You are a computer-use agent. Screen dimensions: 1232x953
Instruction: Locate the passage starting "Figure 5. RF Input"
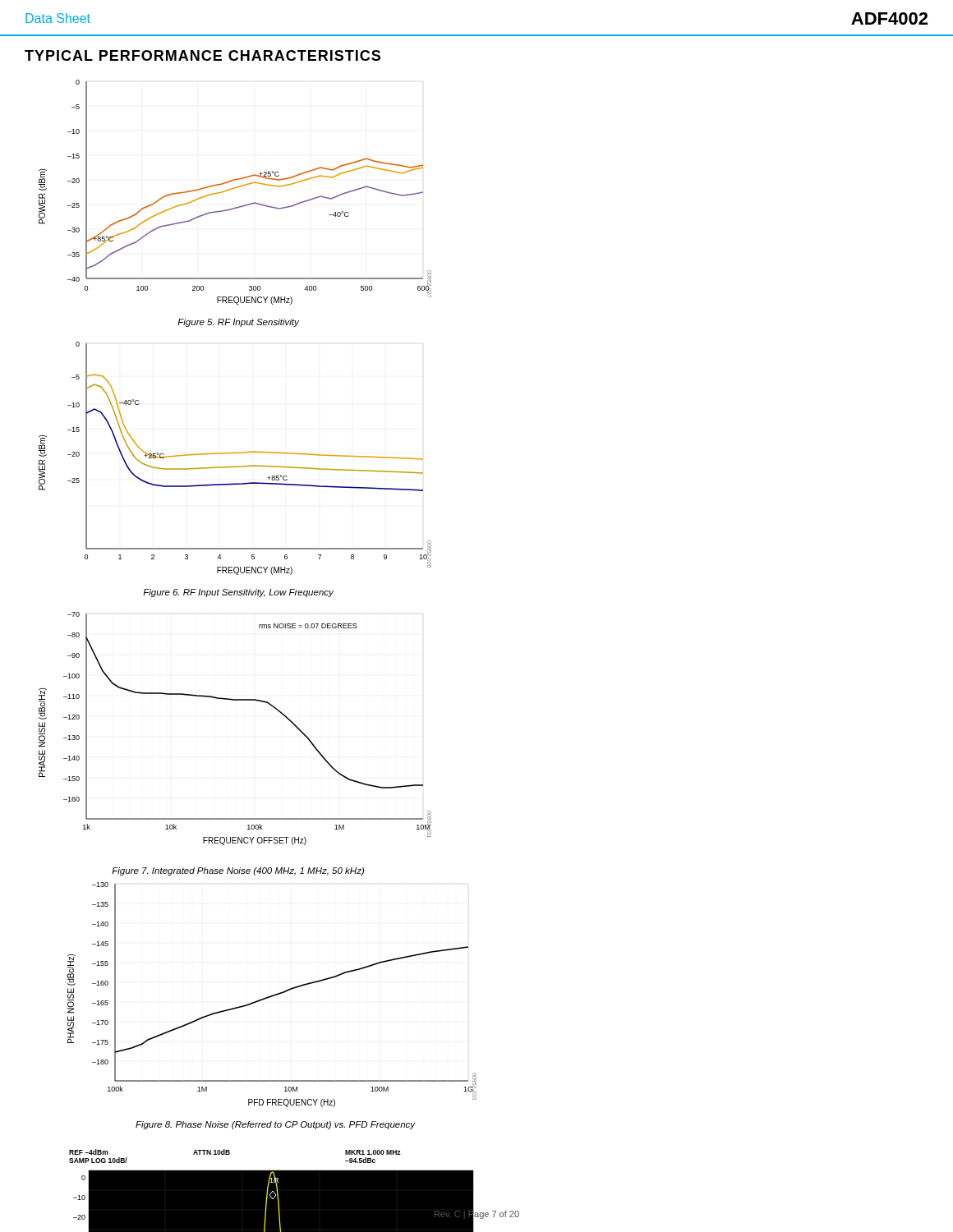point(238,322)
